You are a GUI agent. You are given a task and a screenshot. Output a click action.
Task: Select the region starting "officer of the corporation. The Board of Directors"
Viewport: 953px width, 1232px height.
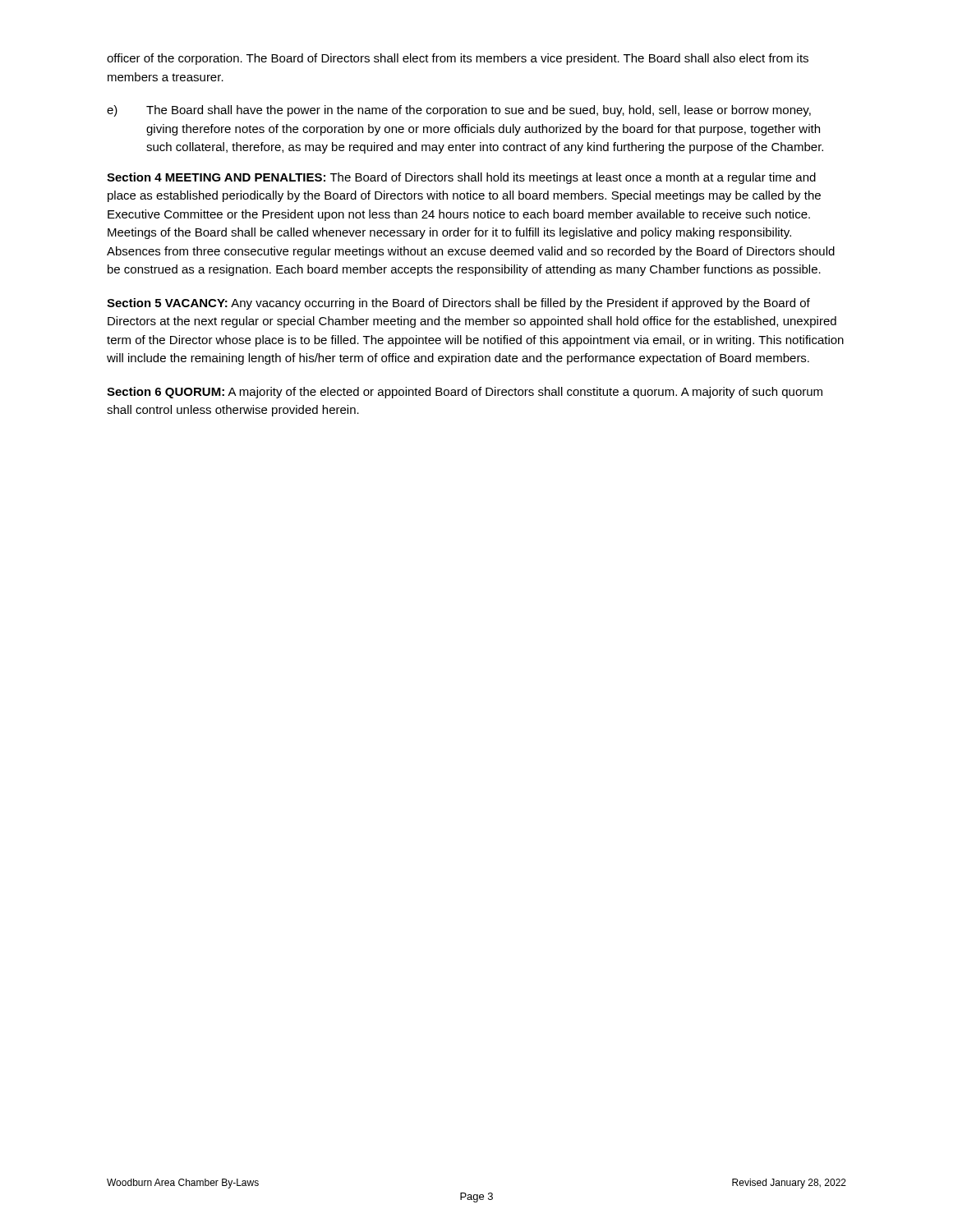click(458, 67)
